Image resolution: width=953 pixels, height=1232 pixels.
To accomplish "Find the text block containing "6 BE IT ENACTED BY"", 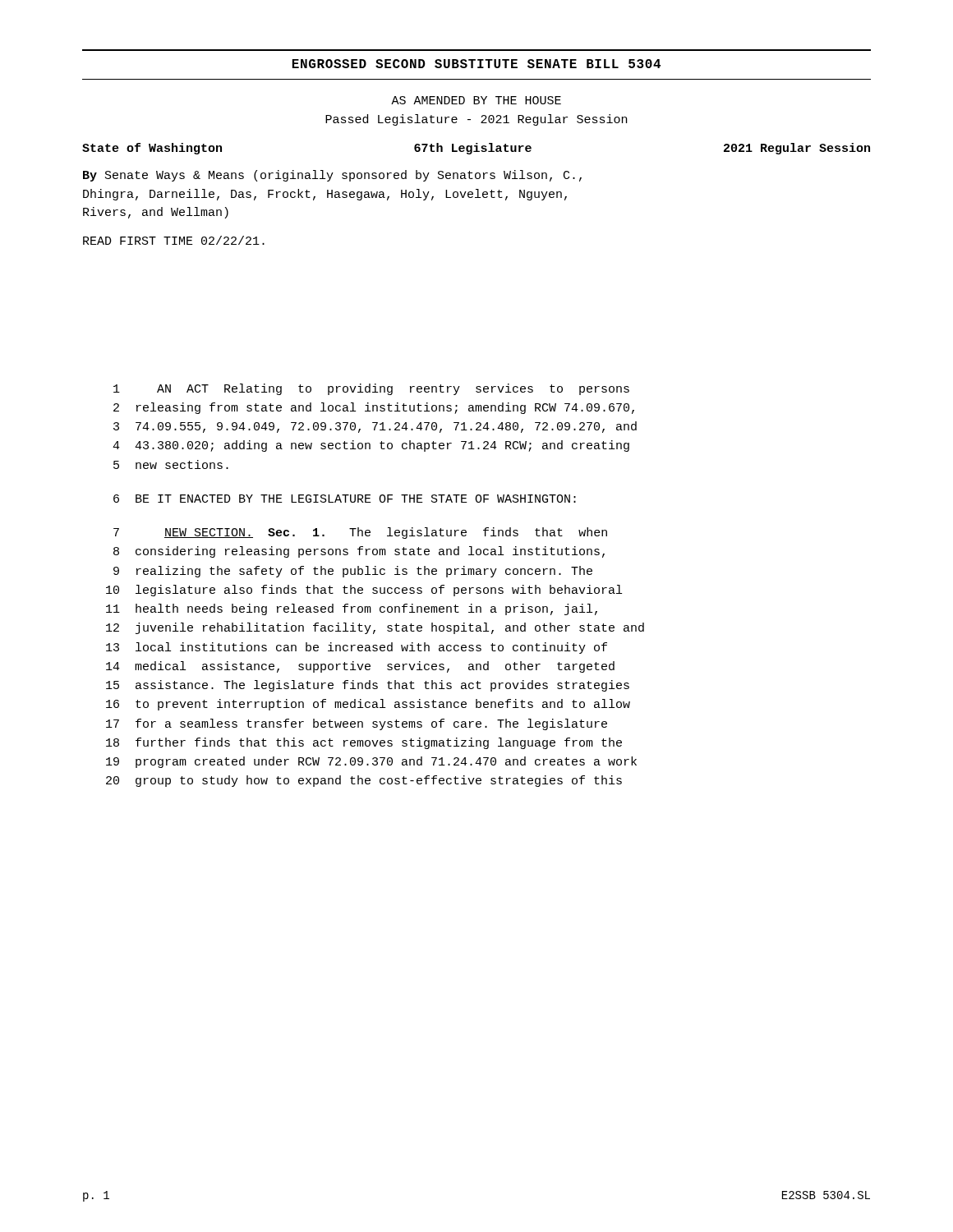I will point(476,500).
